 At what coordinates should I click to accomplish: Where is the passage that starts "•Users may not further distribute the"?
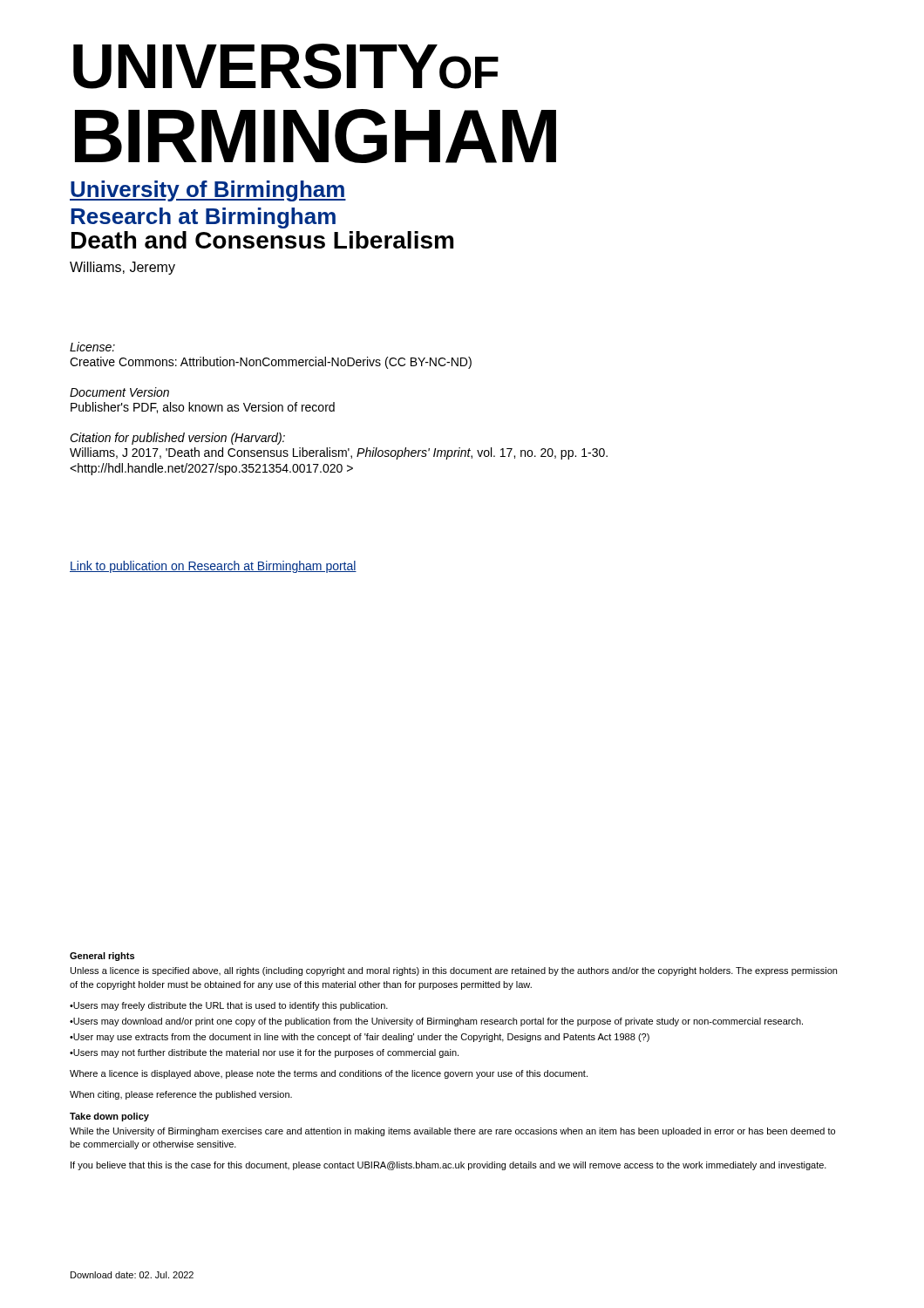coord(265,1052)
